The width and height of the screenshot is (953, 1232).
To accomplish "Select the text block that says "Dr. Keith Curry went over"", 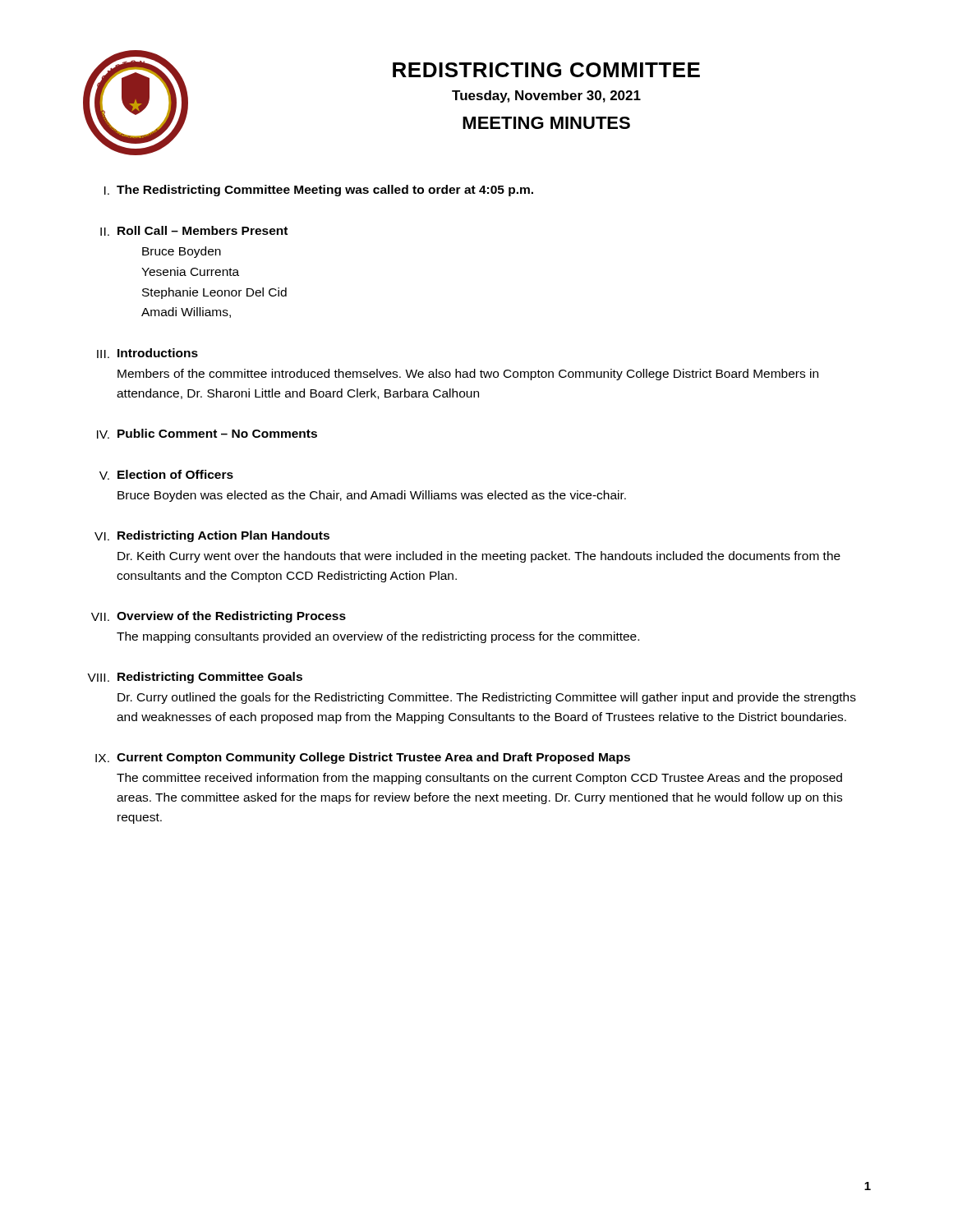I will point(479,566).
